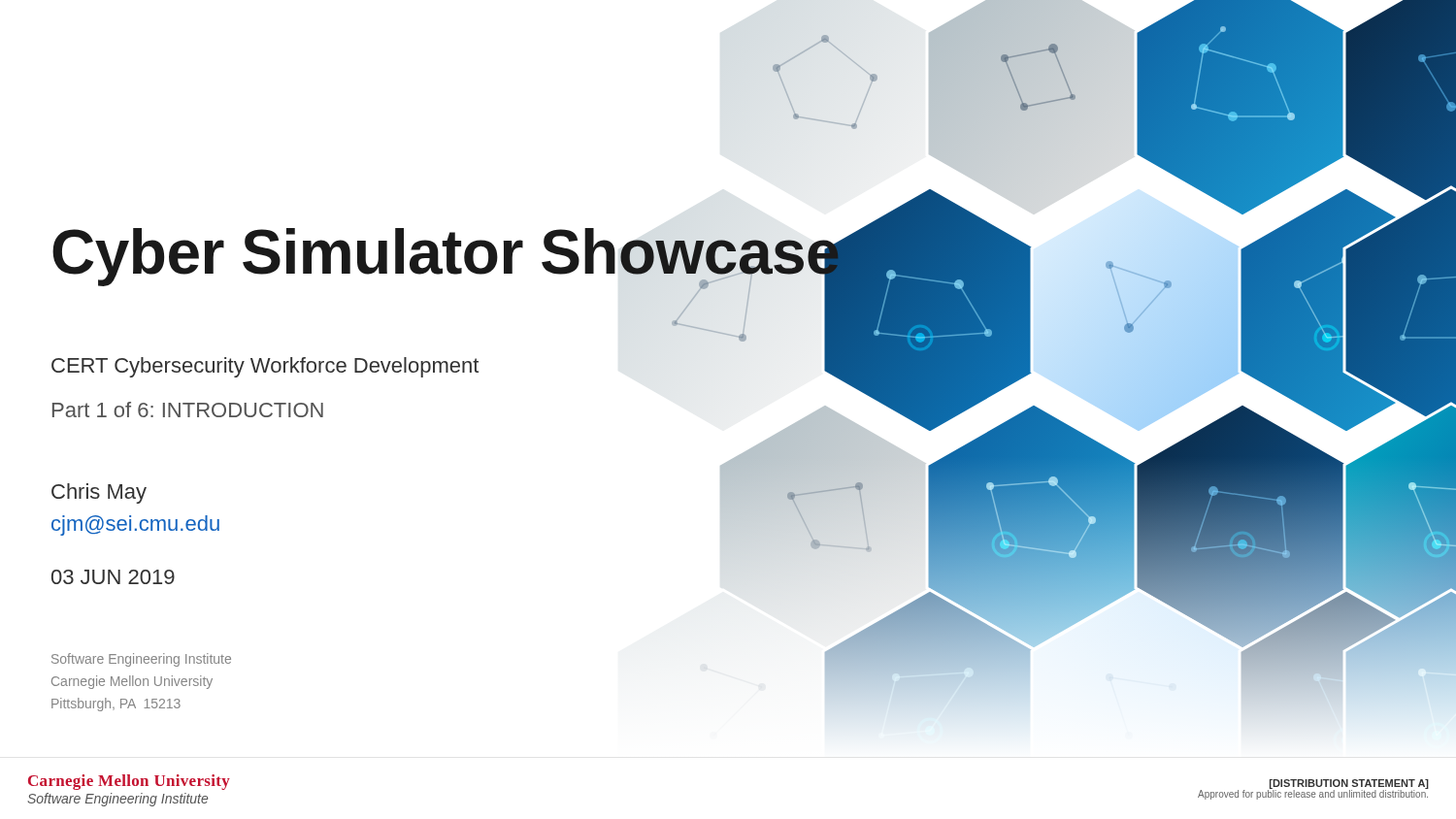Select the region starting "Part 1 of"
Screen dimensions: 819x1456
(188, 410)
